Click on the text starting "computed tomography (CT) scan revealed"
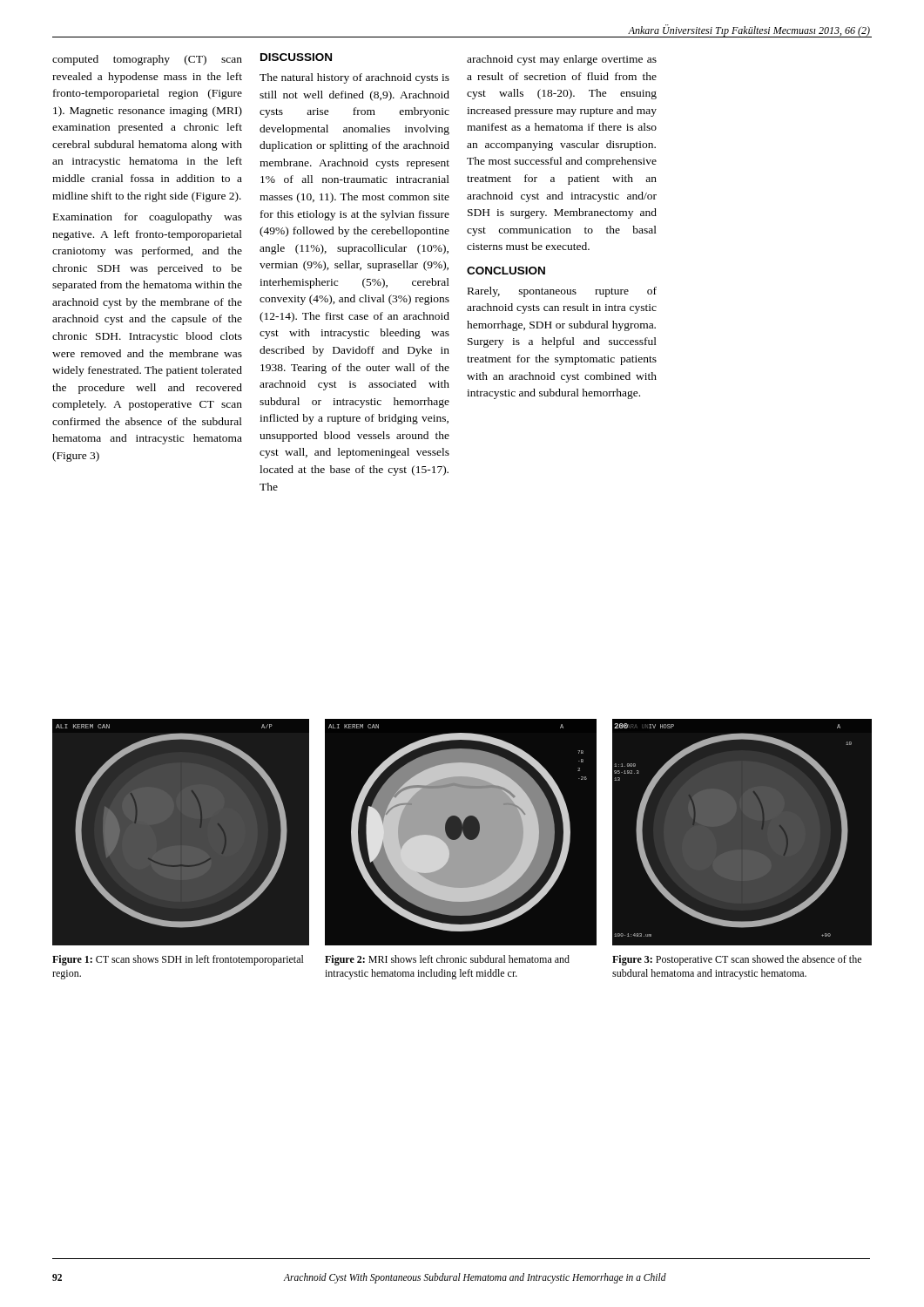924x1307 pixels. coord(147,127)
